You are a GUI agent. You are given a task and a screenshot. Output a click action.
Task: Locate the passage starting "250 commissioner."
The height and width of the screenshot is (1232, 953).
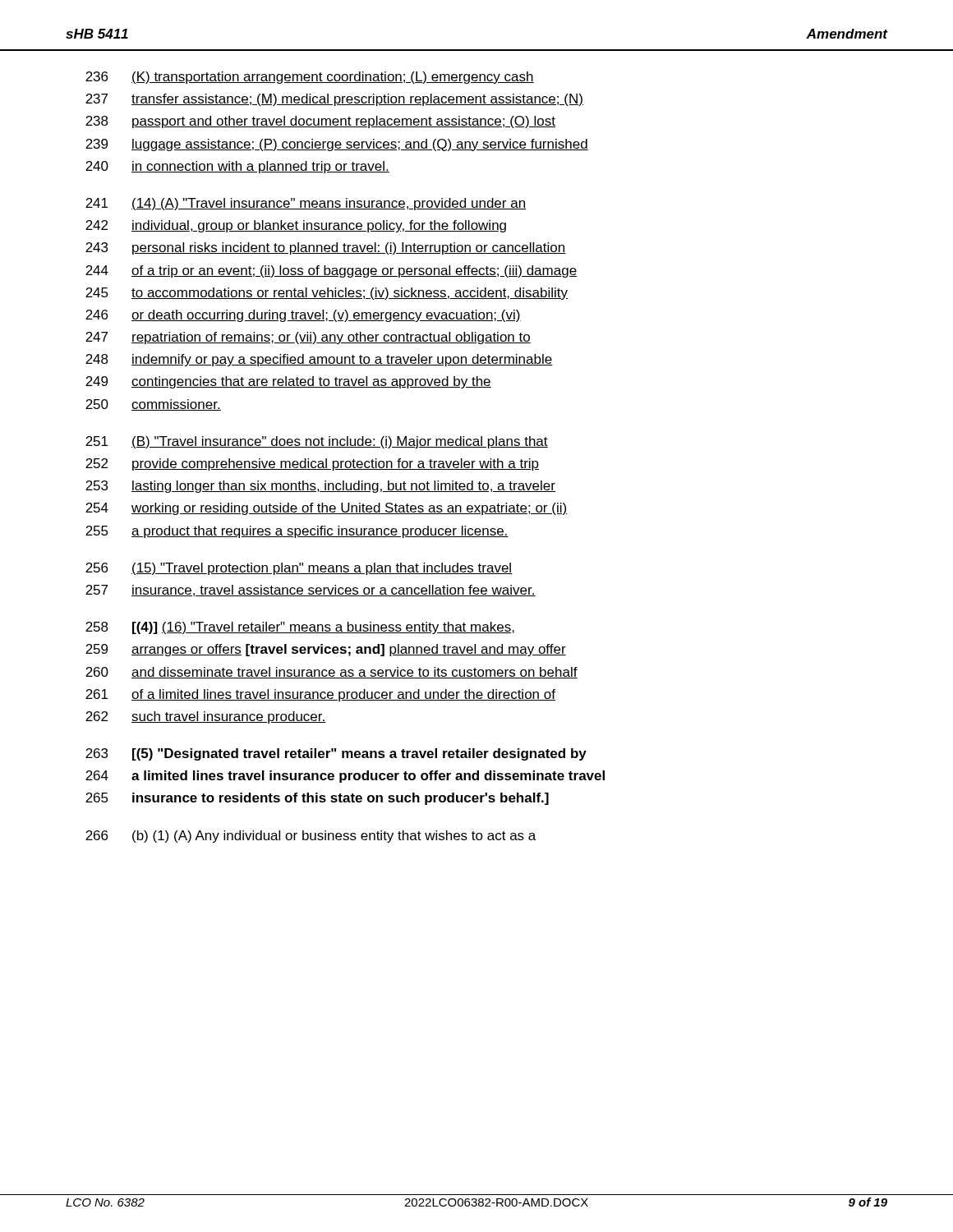pos(153,405)
